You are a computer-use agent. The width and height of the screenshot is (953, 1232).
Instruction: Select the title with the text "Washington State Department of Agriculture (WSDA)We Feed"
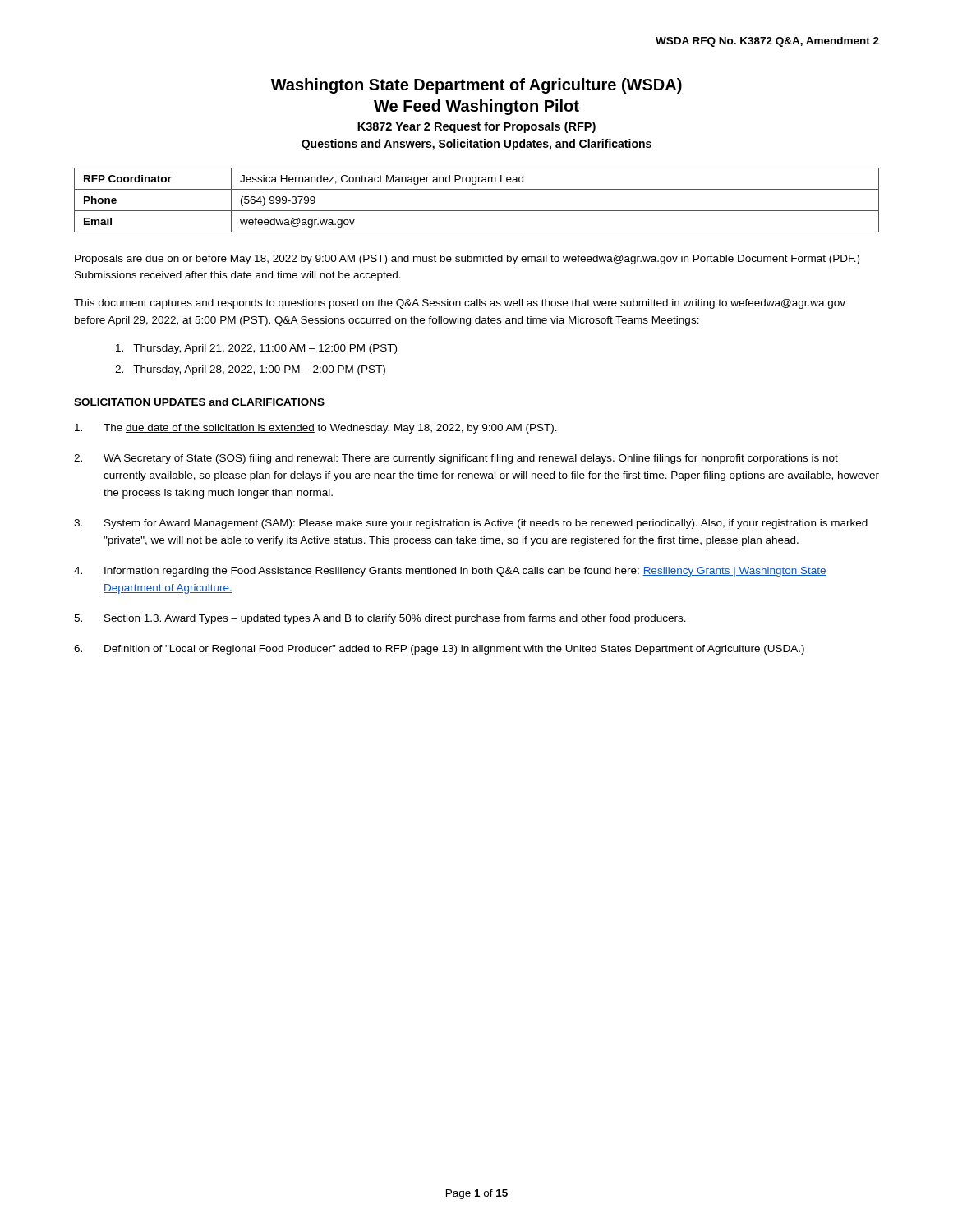[476, 113]
